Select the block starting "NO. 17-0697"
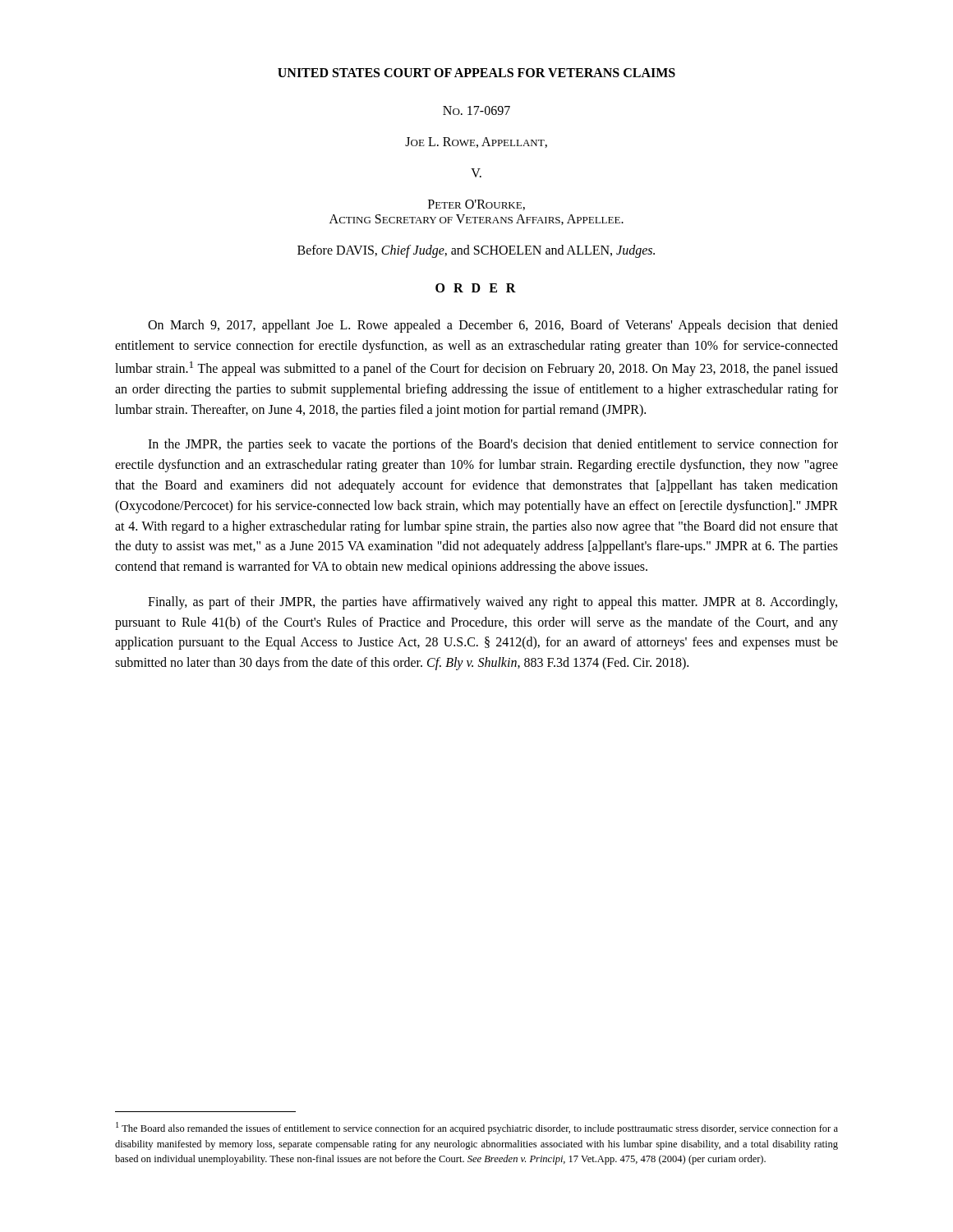Image resolution: width=953 pixels, height=1232 pixels. 476,110
